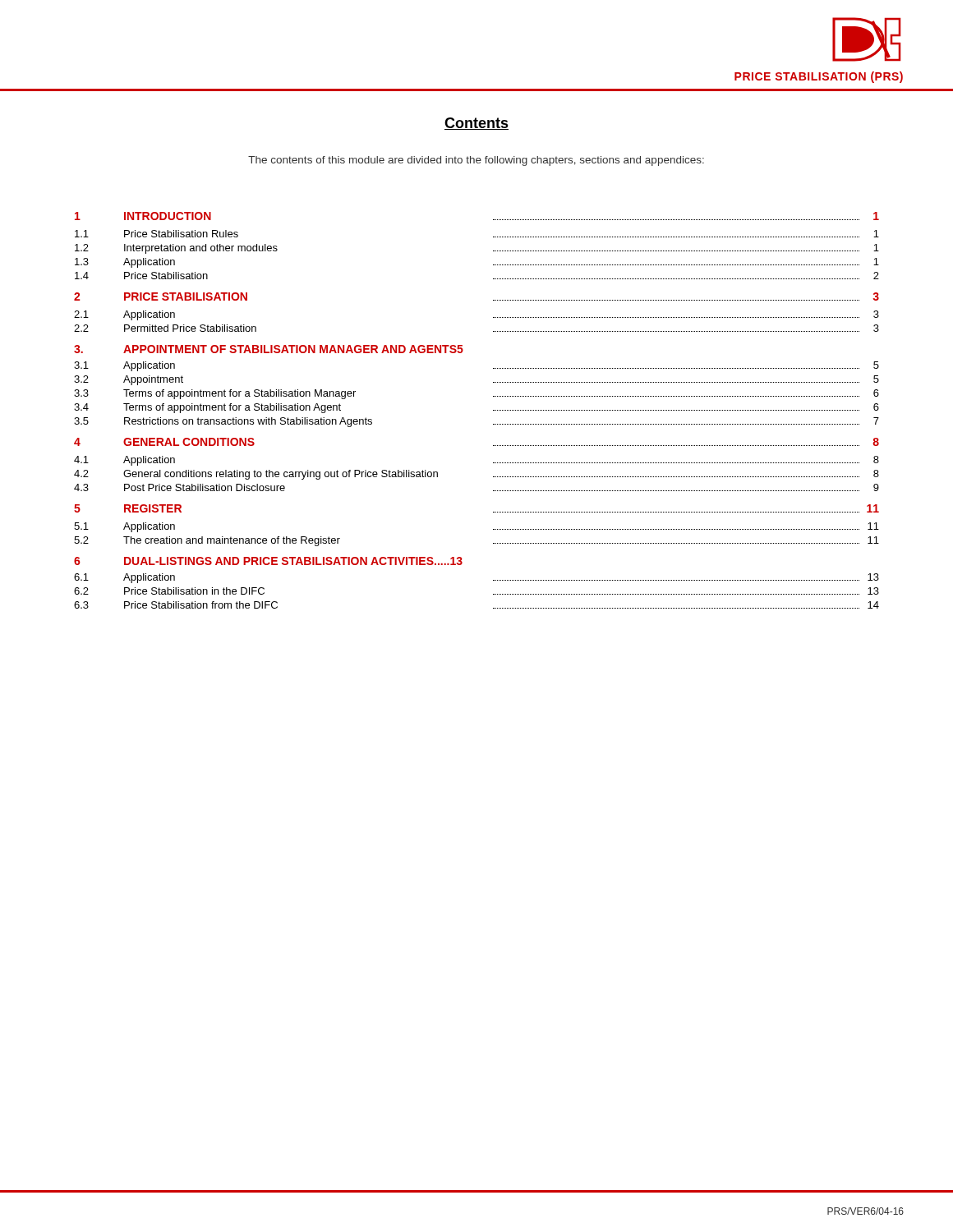This screenshot has width=953, height=1232.
Task: Find "5.1 Application 11" on this page
Action: click(x=148, y=527)
